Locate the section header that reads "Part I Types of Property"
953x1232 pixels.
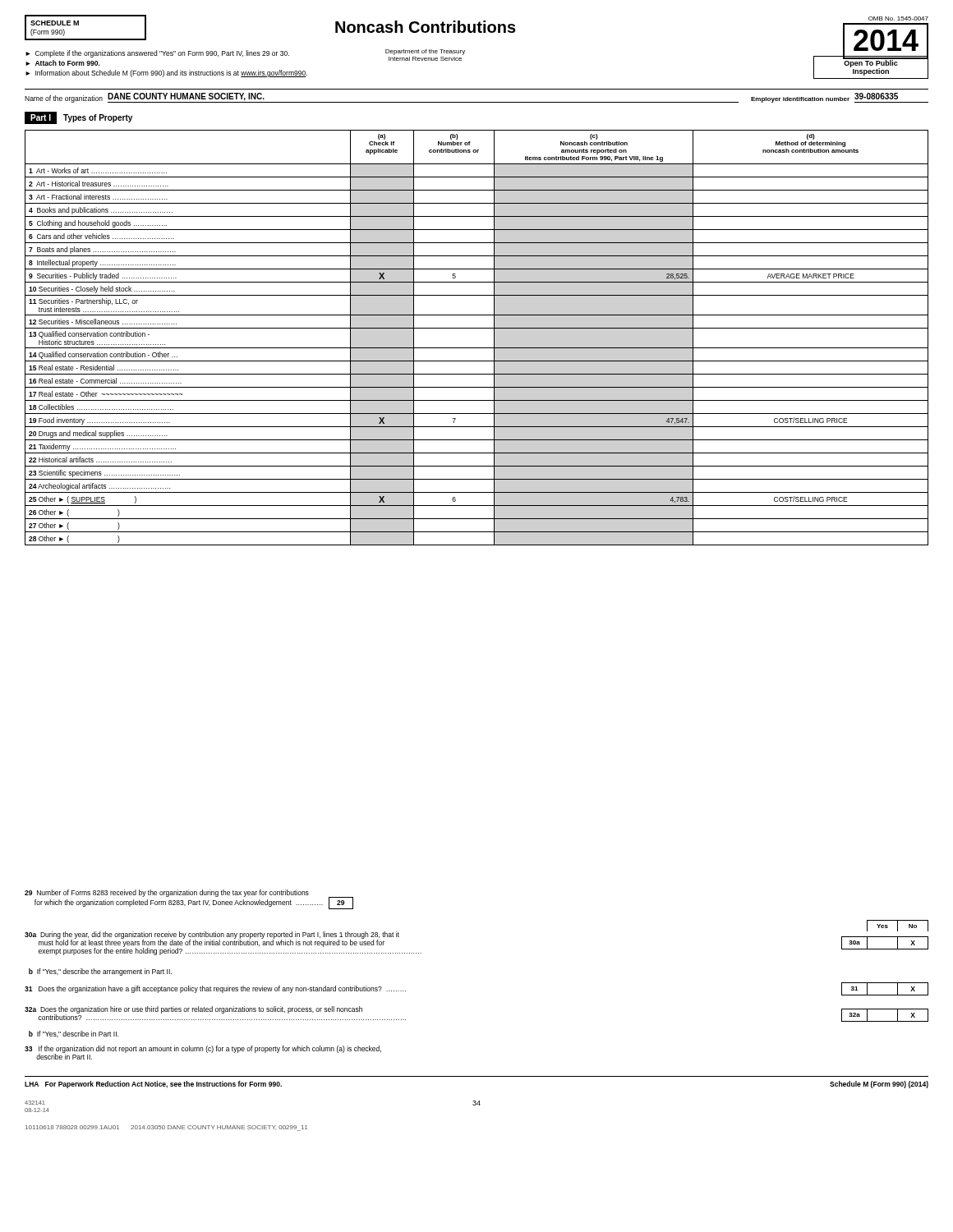pyautogui.click(x=79, y=118)
